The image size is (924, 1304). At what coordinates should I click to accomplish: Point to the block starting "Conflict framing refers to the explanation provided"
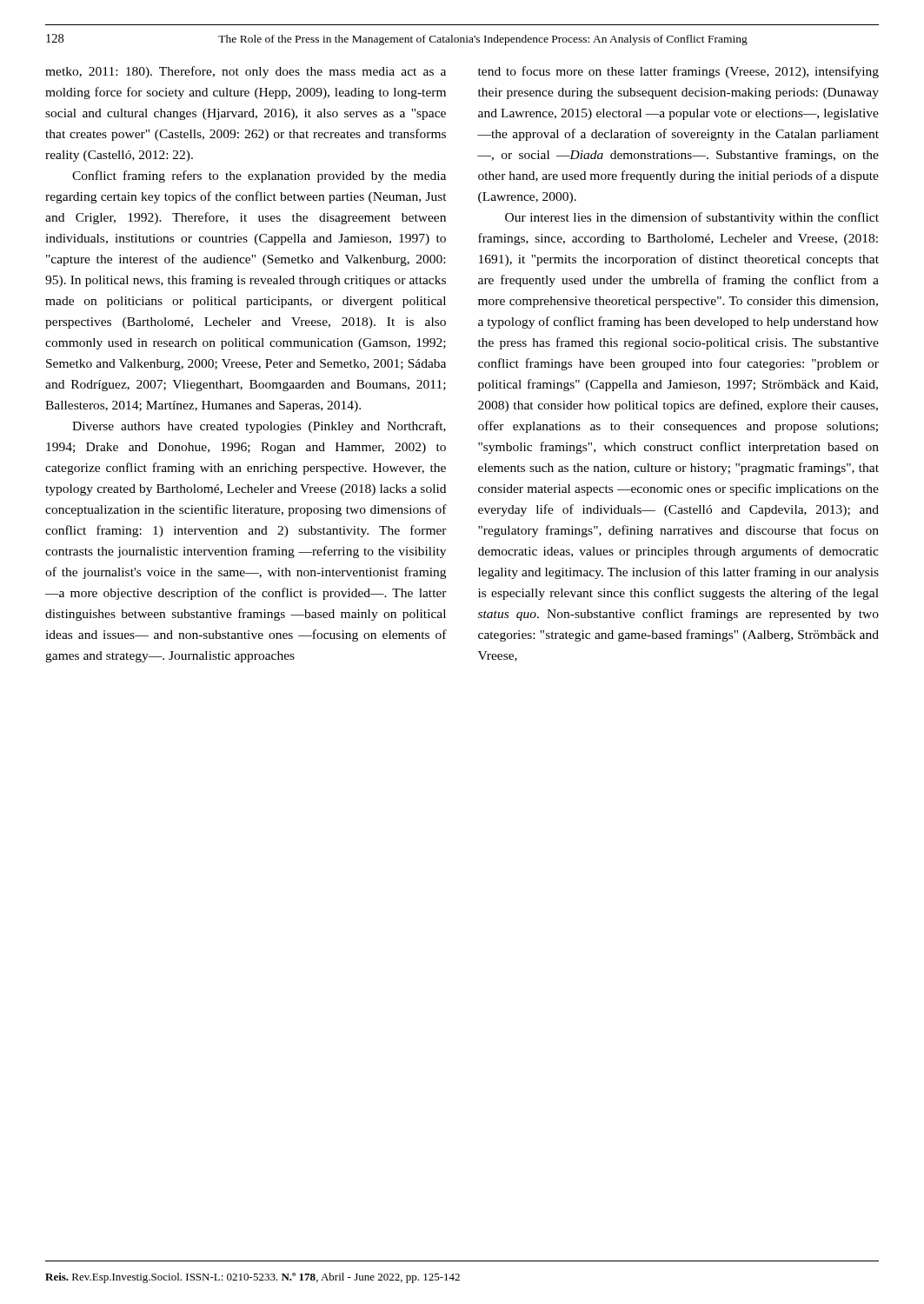tap(246, 290)
